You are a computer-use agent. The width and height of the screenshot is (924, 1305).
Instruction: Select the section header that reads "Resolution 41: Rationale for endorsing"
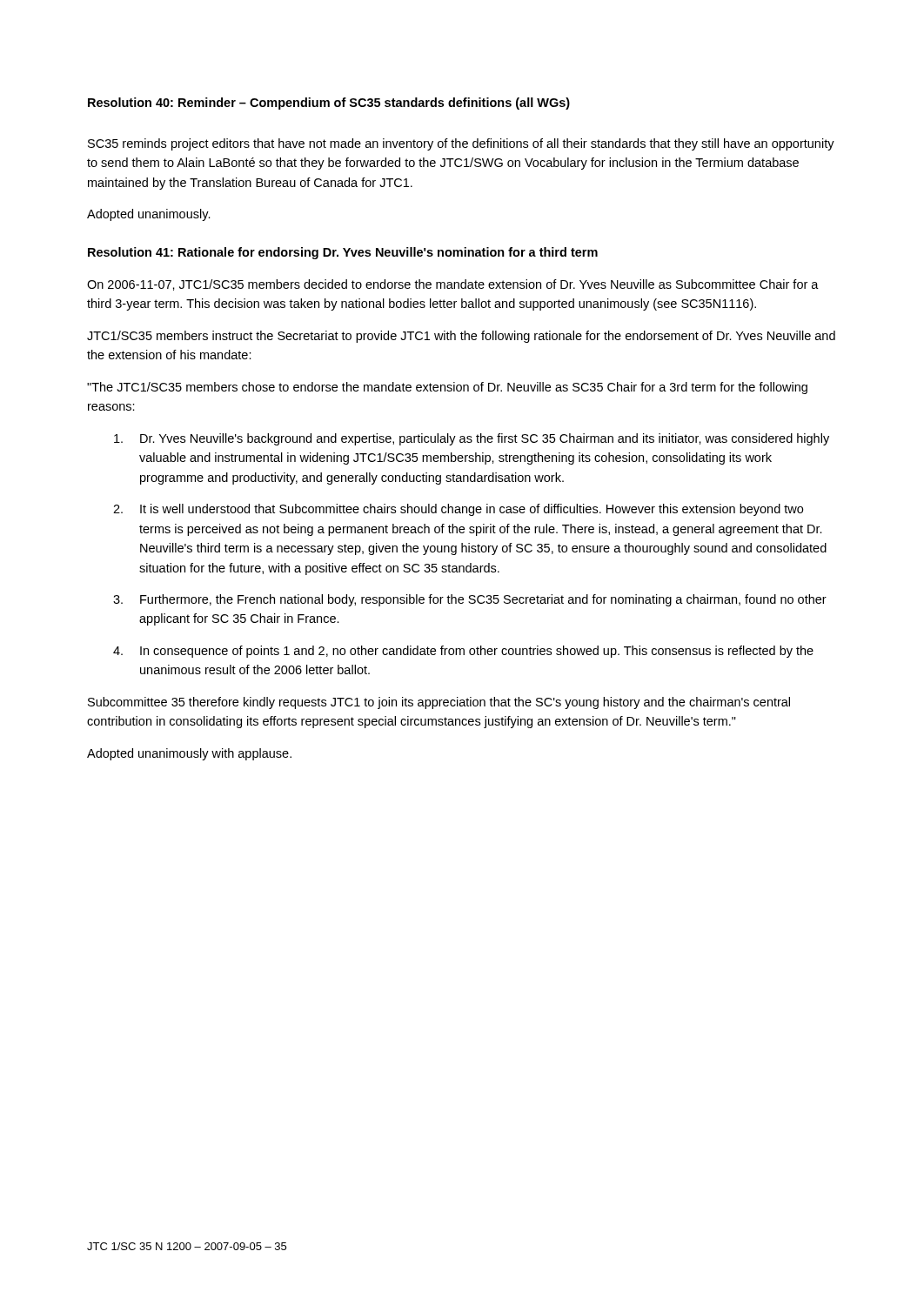coord(343,252)
